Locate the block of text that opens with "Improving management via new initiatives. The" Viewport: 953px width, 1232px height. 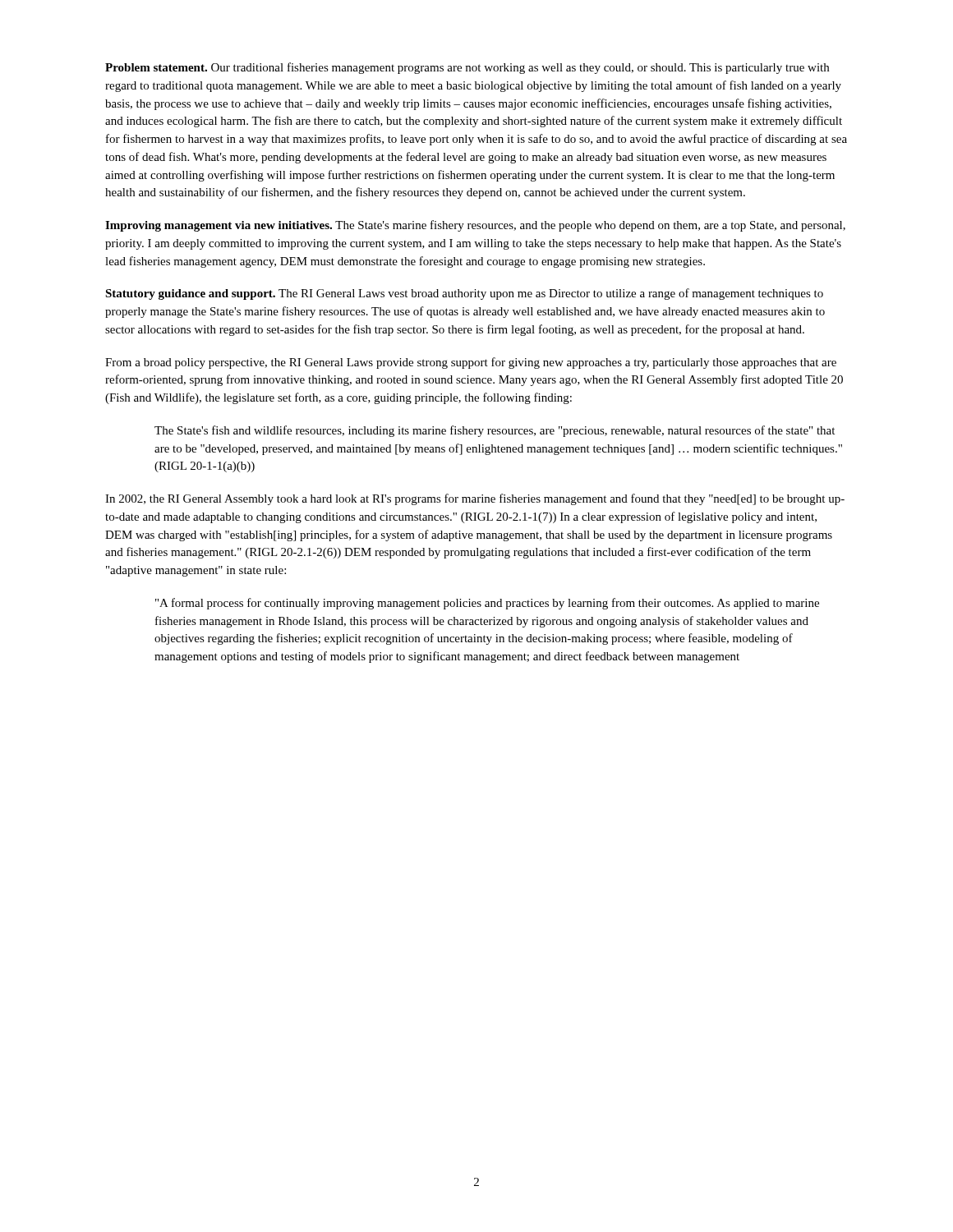(476, 244)
